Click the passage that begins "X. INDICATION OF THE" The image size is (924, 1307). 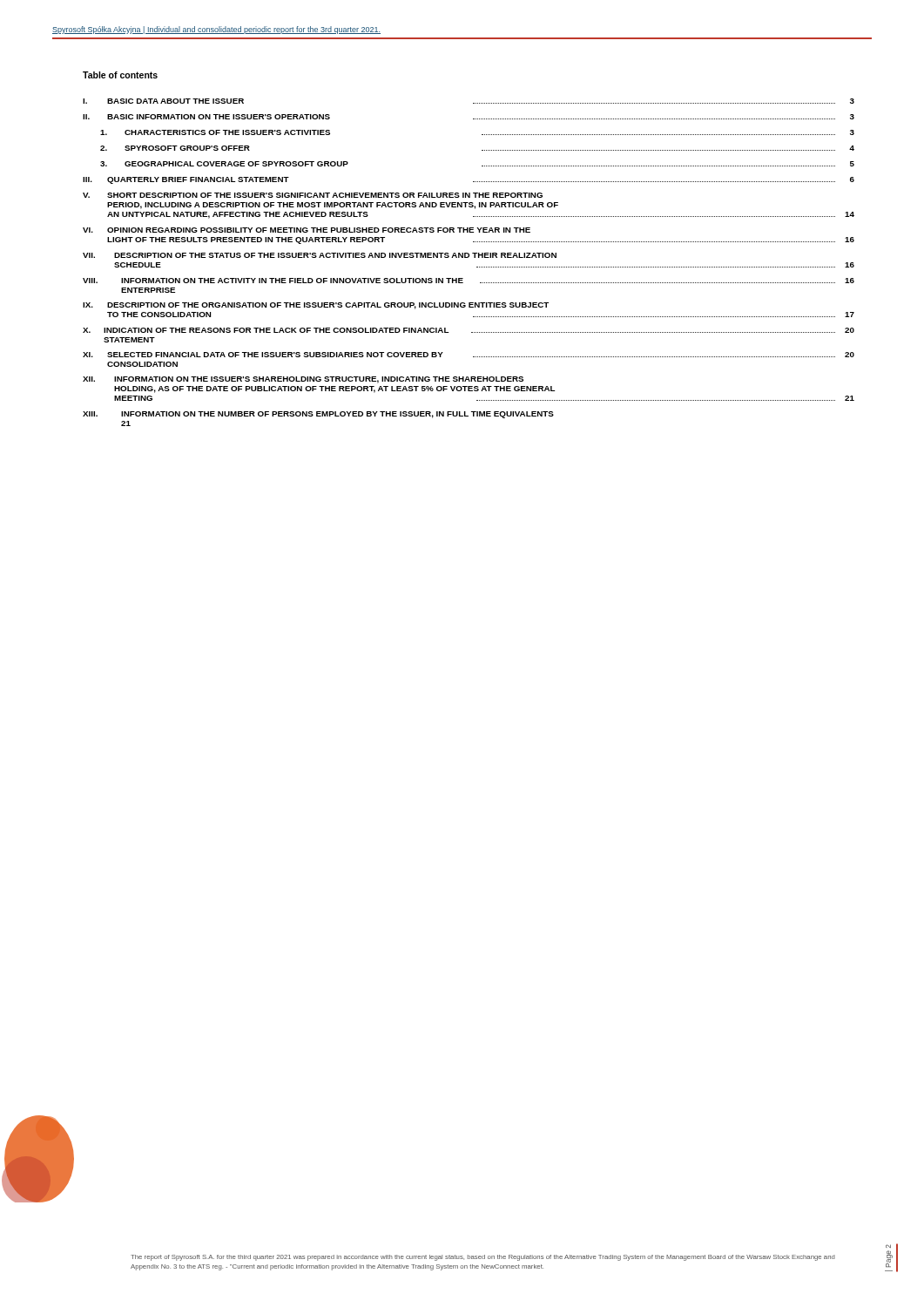[x=469, y=335]
